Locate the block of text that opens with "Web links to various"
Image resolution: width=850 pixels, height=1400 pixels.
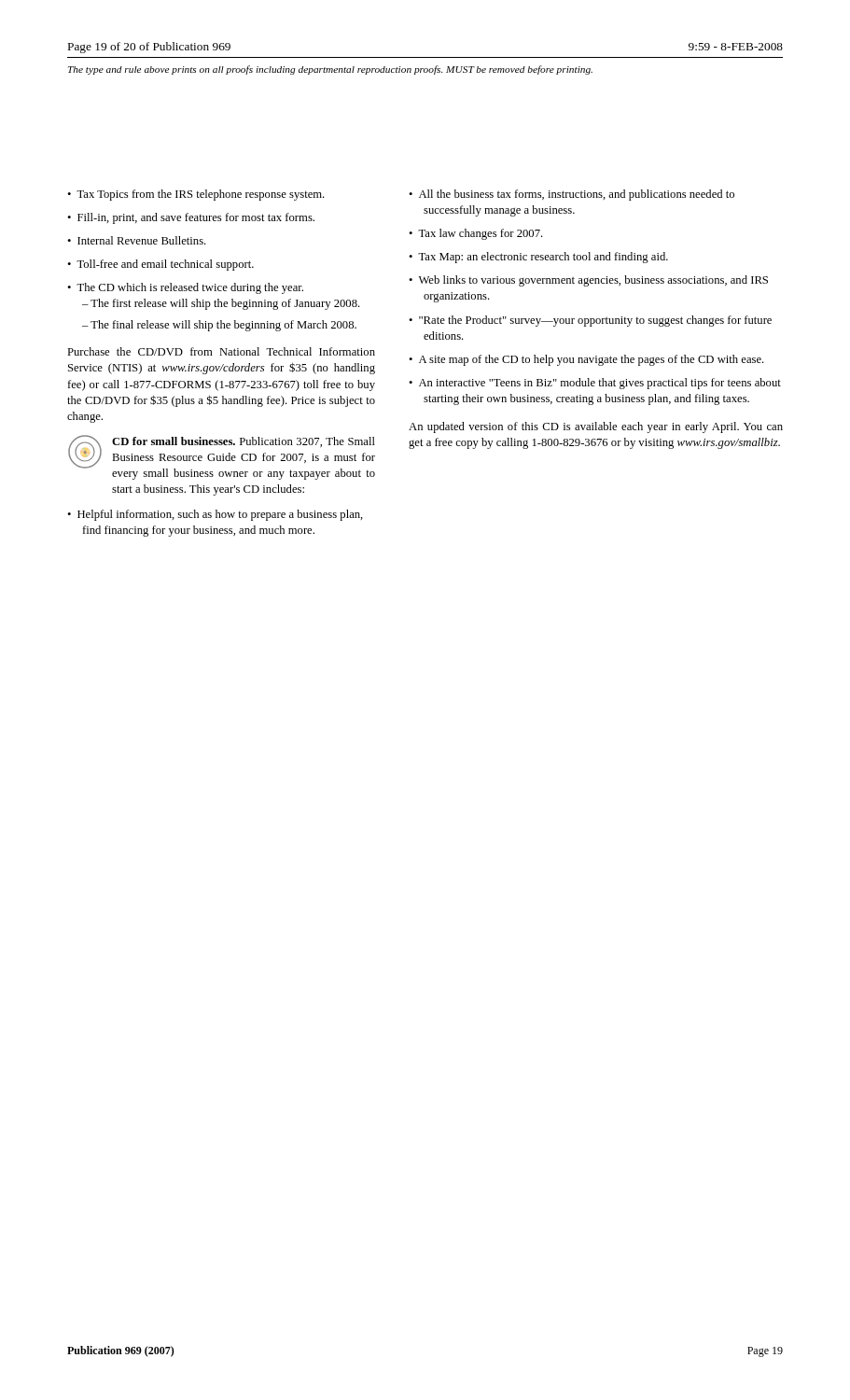[x=594, y=288]
